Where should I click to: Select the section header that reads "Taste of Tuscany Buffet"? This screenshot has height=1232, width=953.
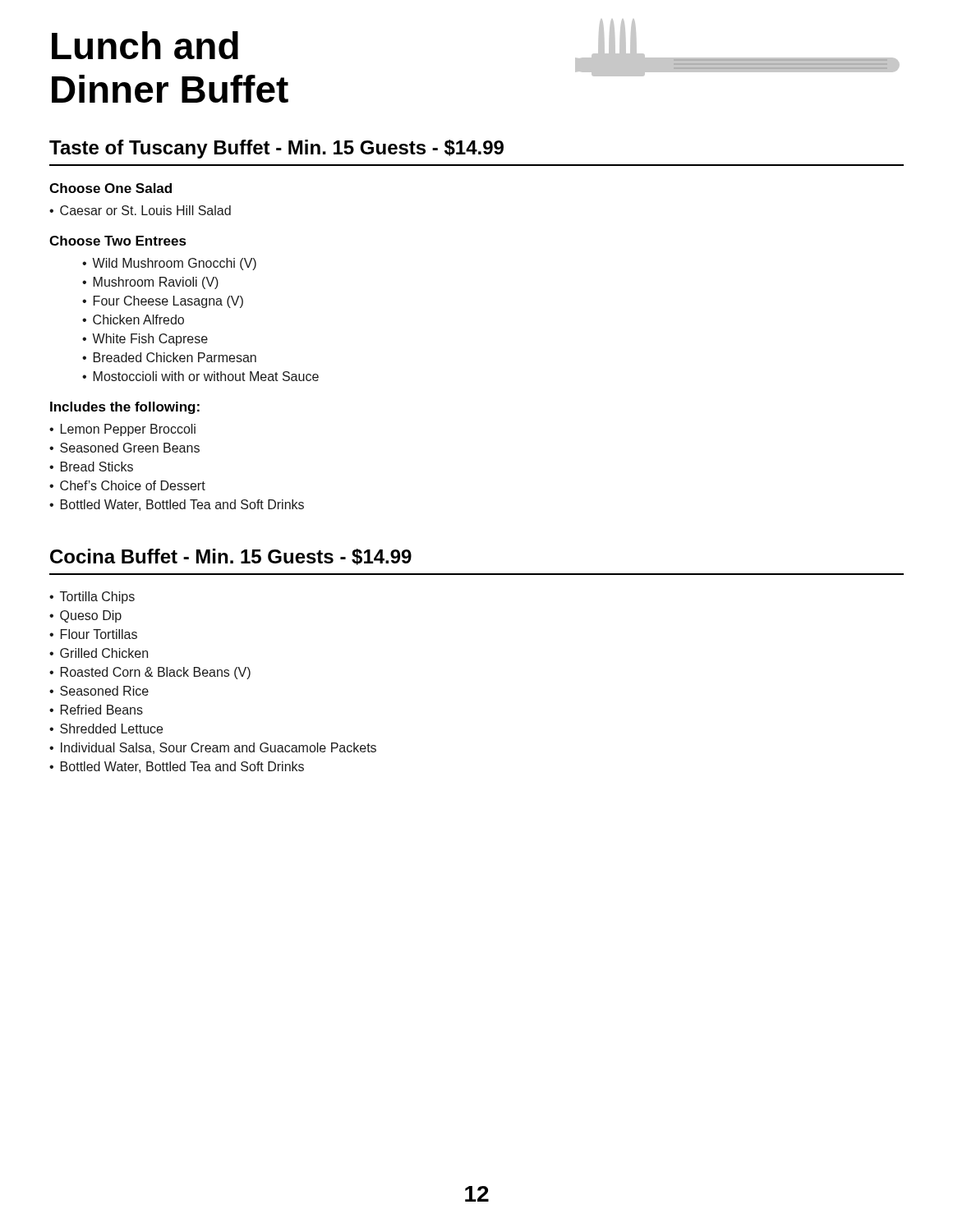(277, 147)
